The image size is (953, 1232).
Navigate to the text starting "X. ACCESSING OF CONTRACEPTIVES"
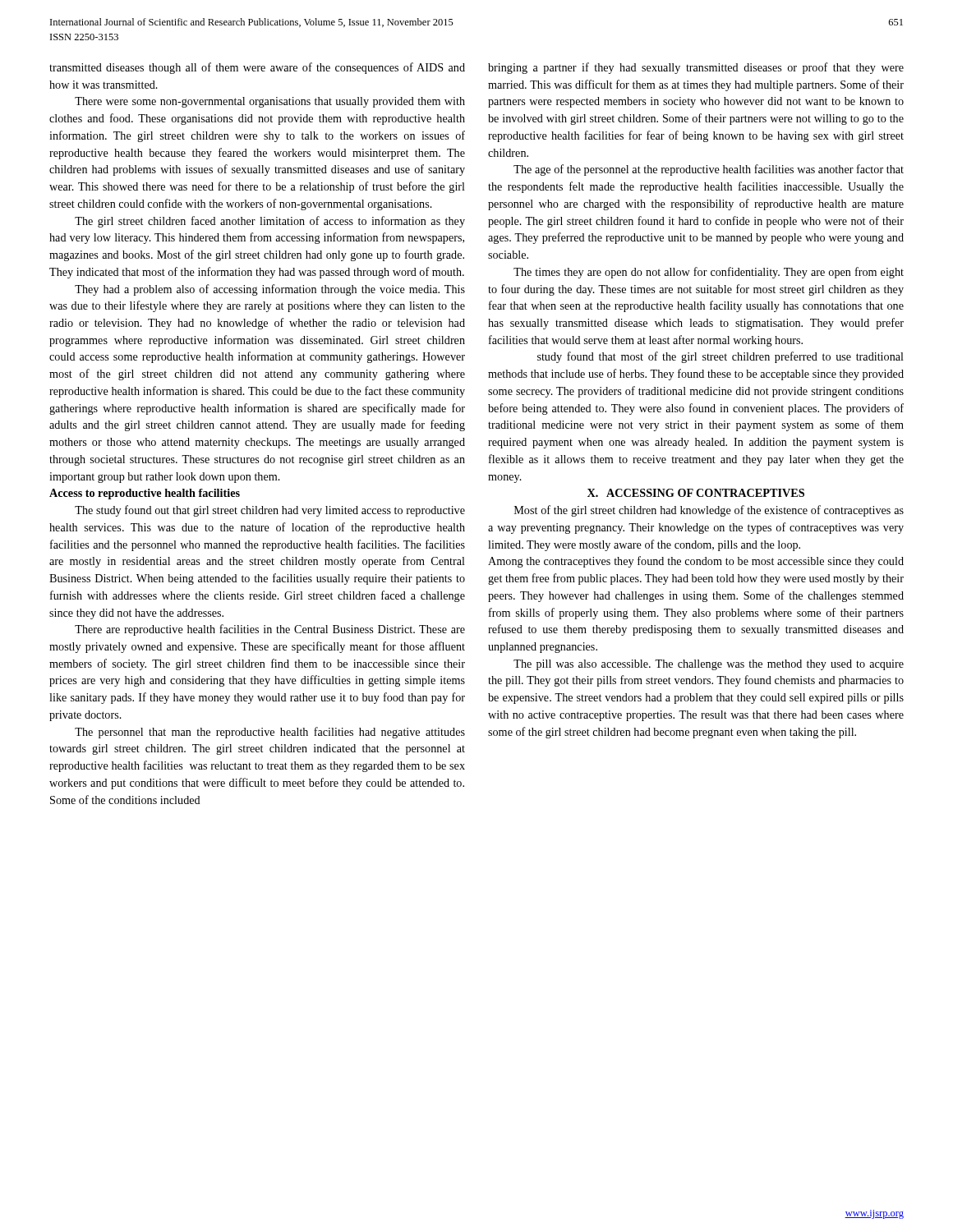point(696,493)
